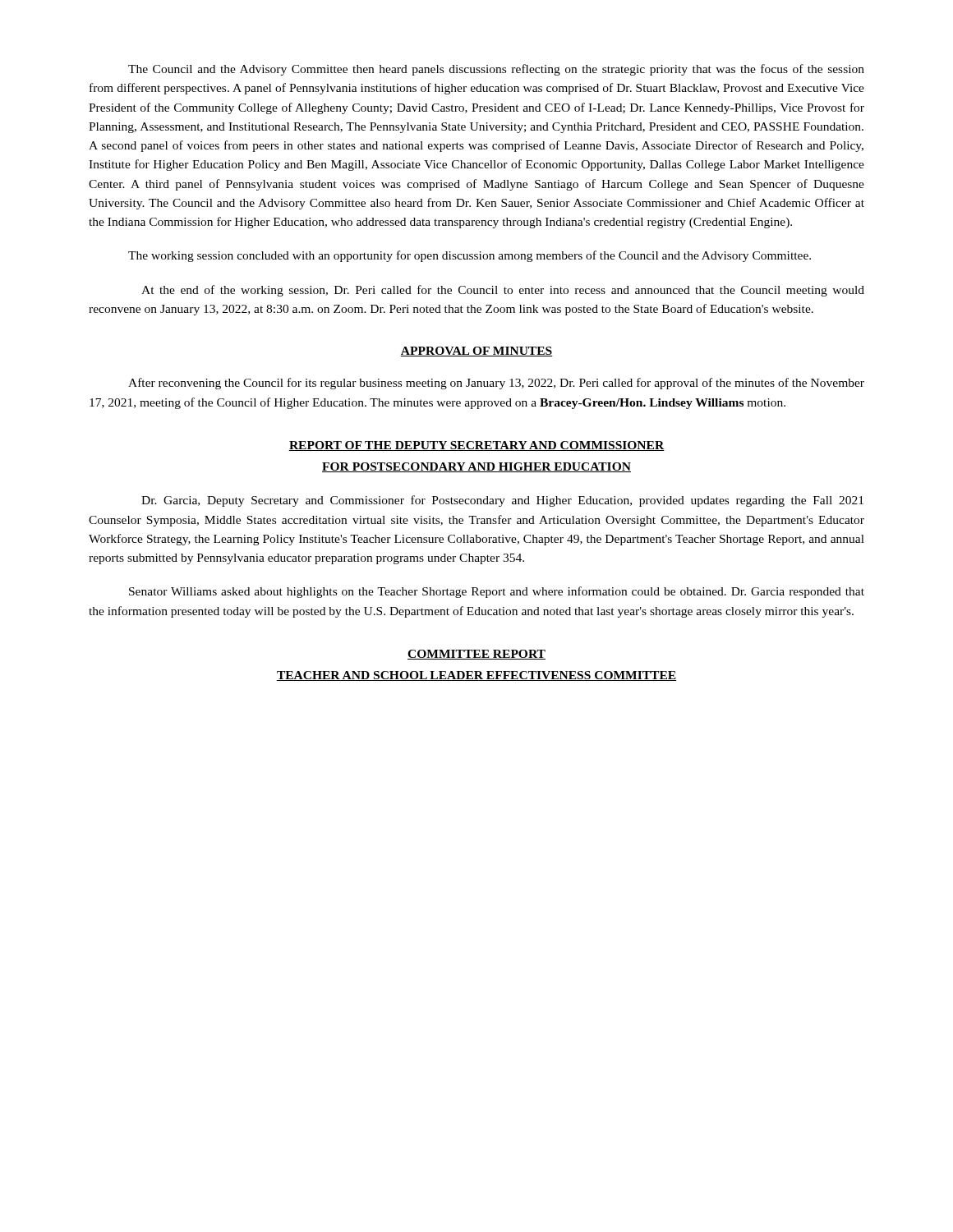Viewport: 953px width, 1232px height.
Task: Point to the block starting "The Council and the Advisory"
Action: coord(476,145)
